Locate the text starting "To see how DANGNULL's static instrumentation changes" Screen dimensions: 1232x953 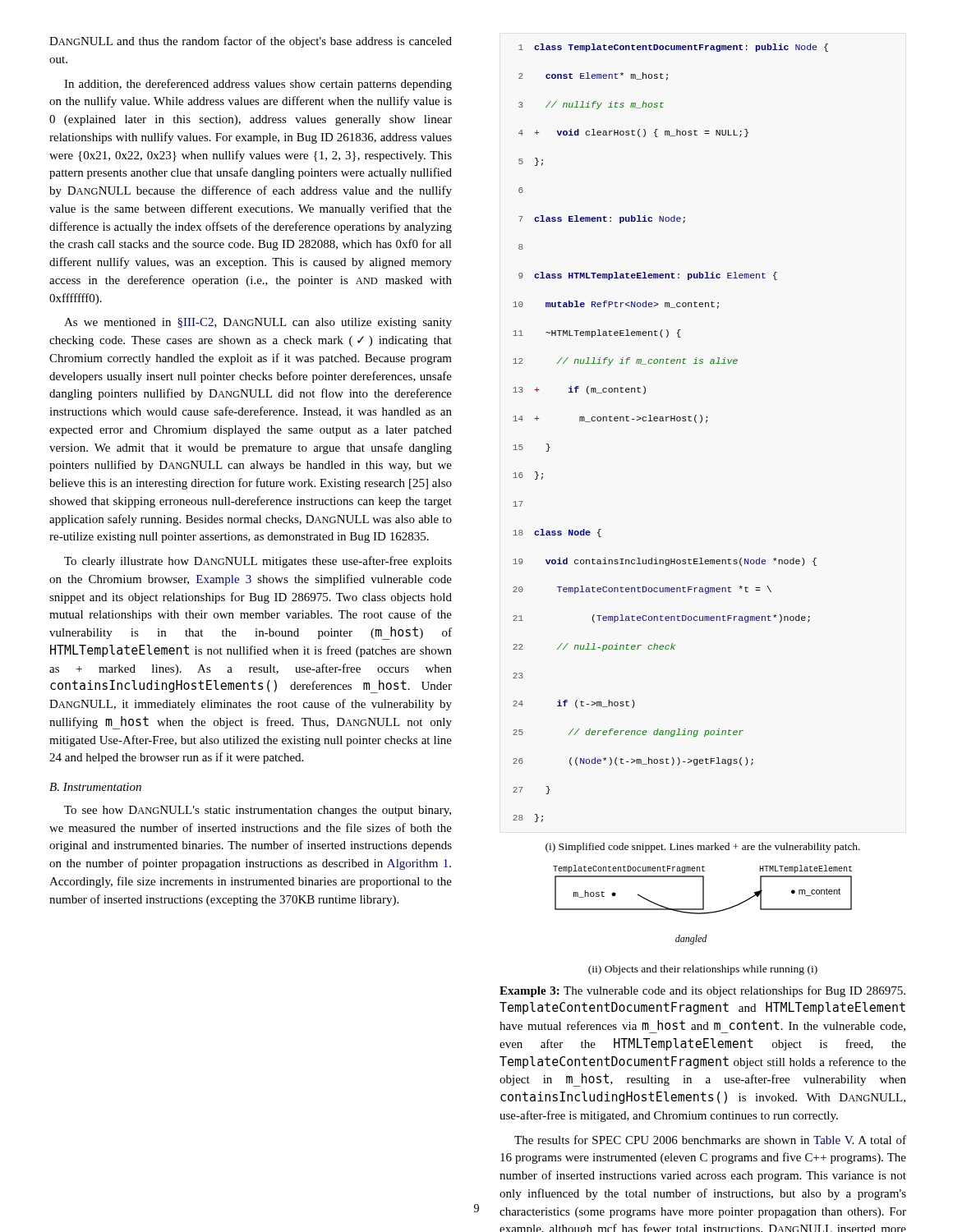(x=251, y=855)
